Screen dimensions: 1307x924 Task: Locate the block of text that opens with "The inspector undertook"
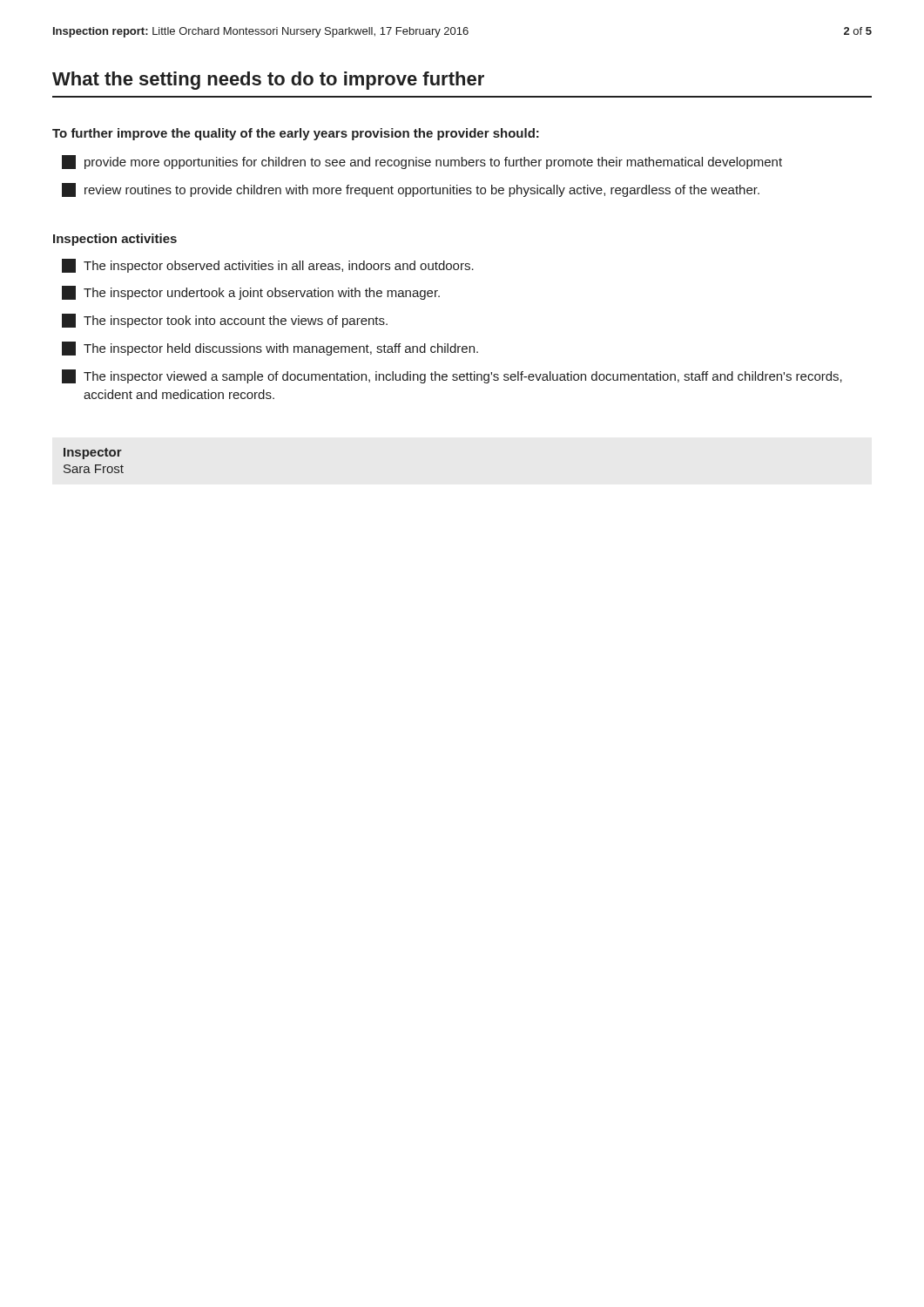pyautogui.click(x=251, y=293)
